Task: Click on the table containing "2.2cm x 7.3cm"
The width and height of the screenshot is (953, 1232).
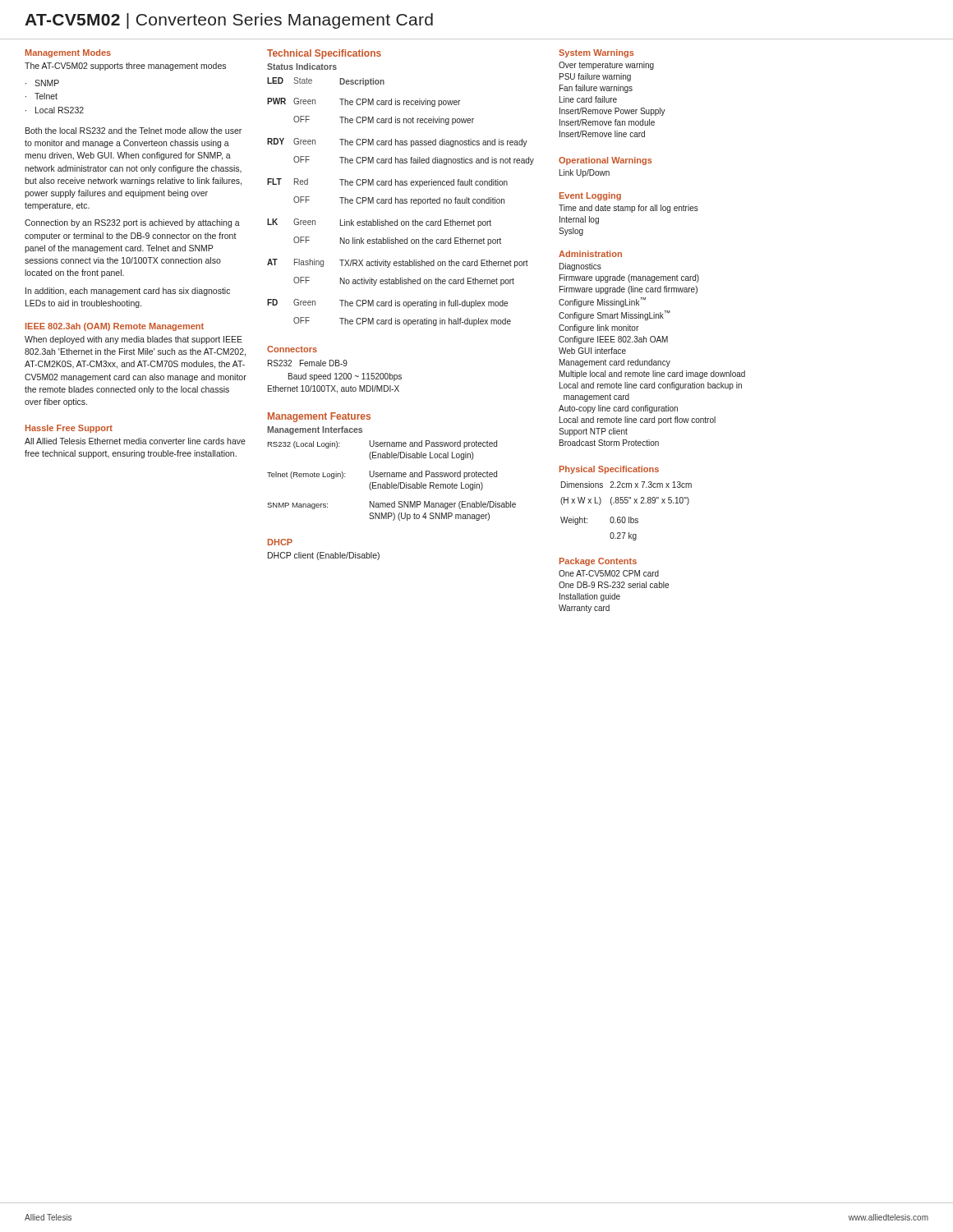Action: point(743,510)
